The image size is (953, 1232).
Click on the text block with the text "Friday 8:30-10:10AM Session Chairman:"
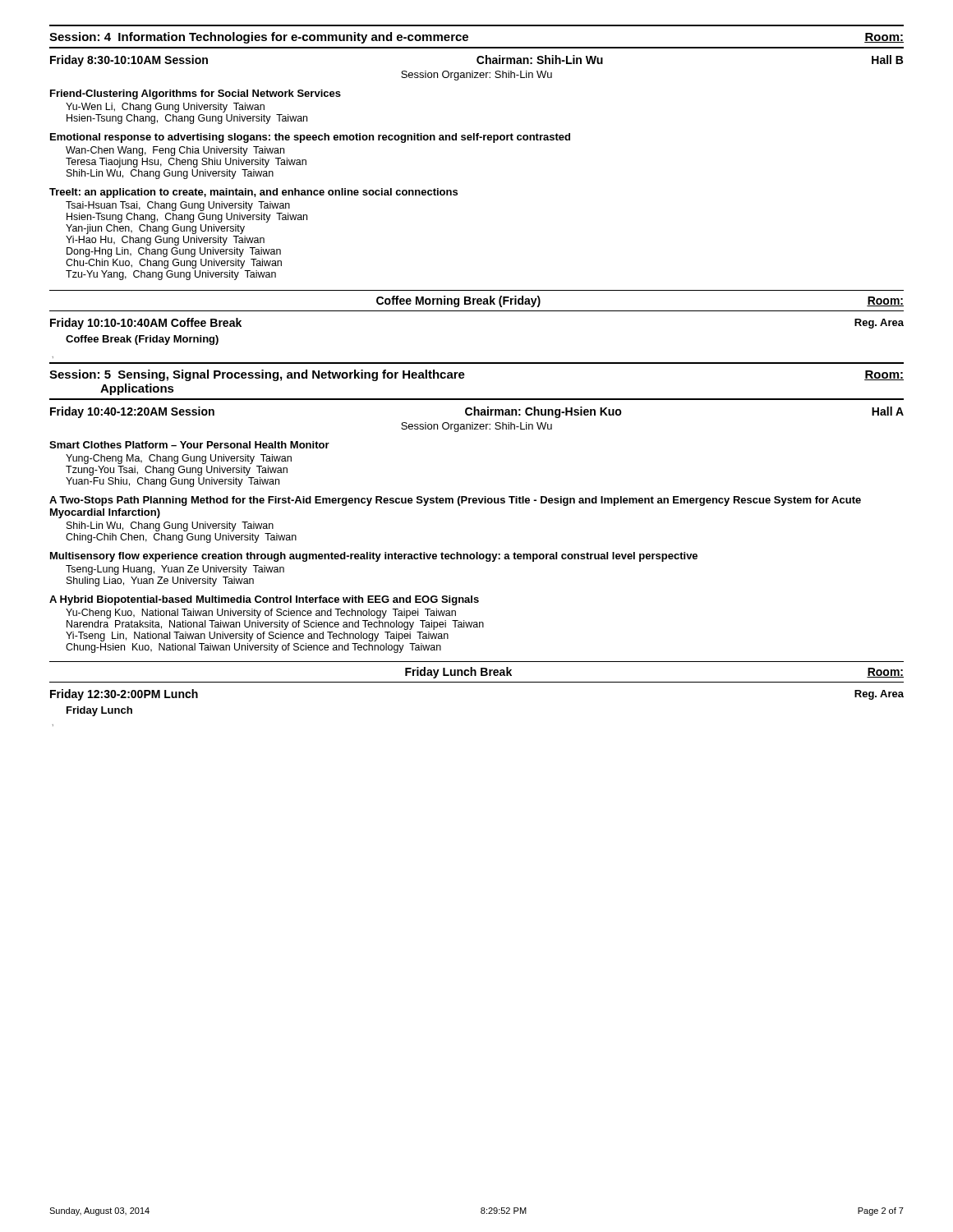click(x=476, y=60)
